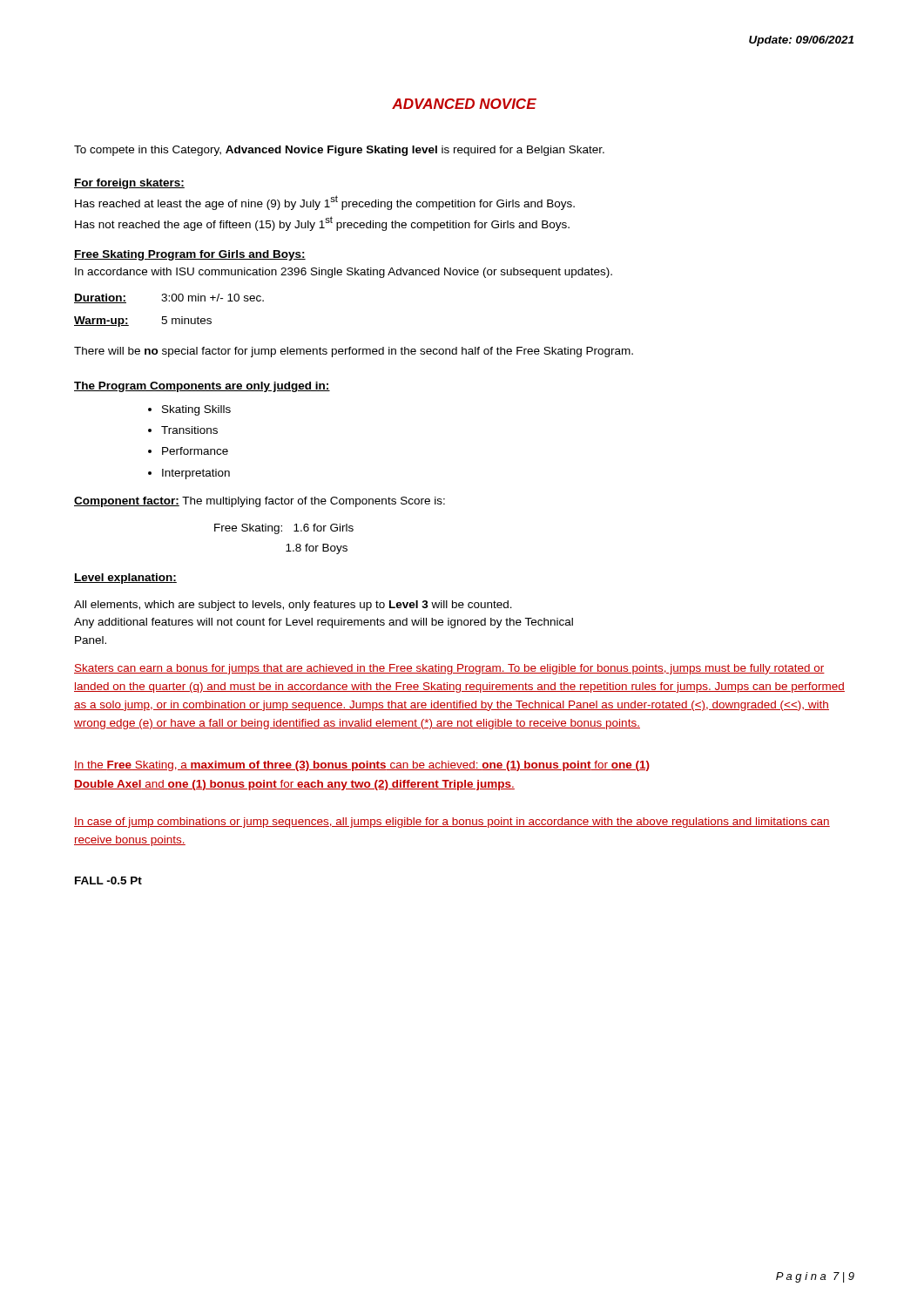Locate the title

click(x=464, y=104)
